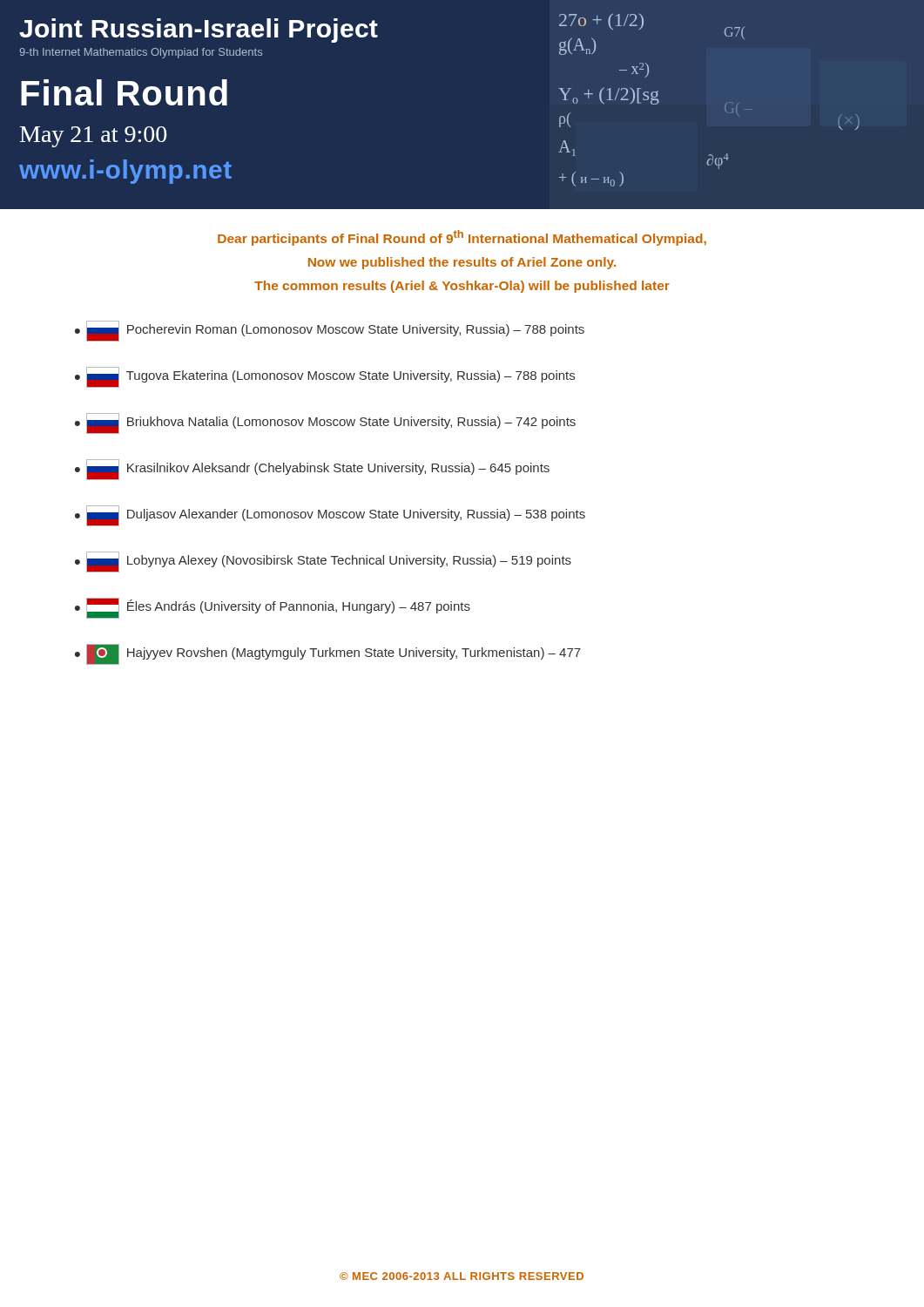Point to the block beginning "• Pocherevin Roman (Lomonosov"
Screen dimensions: 1307x924
click(475, 332)
